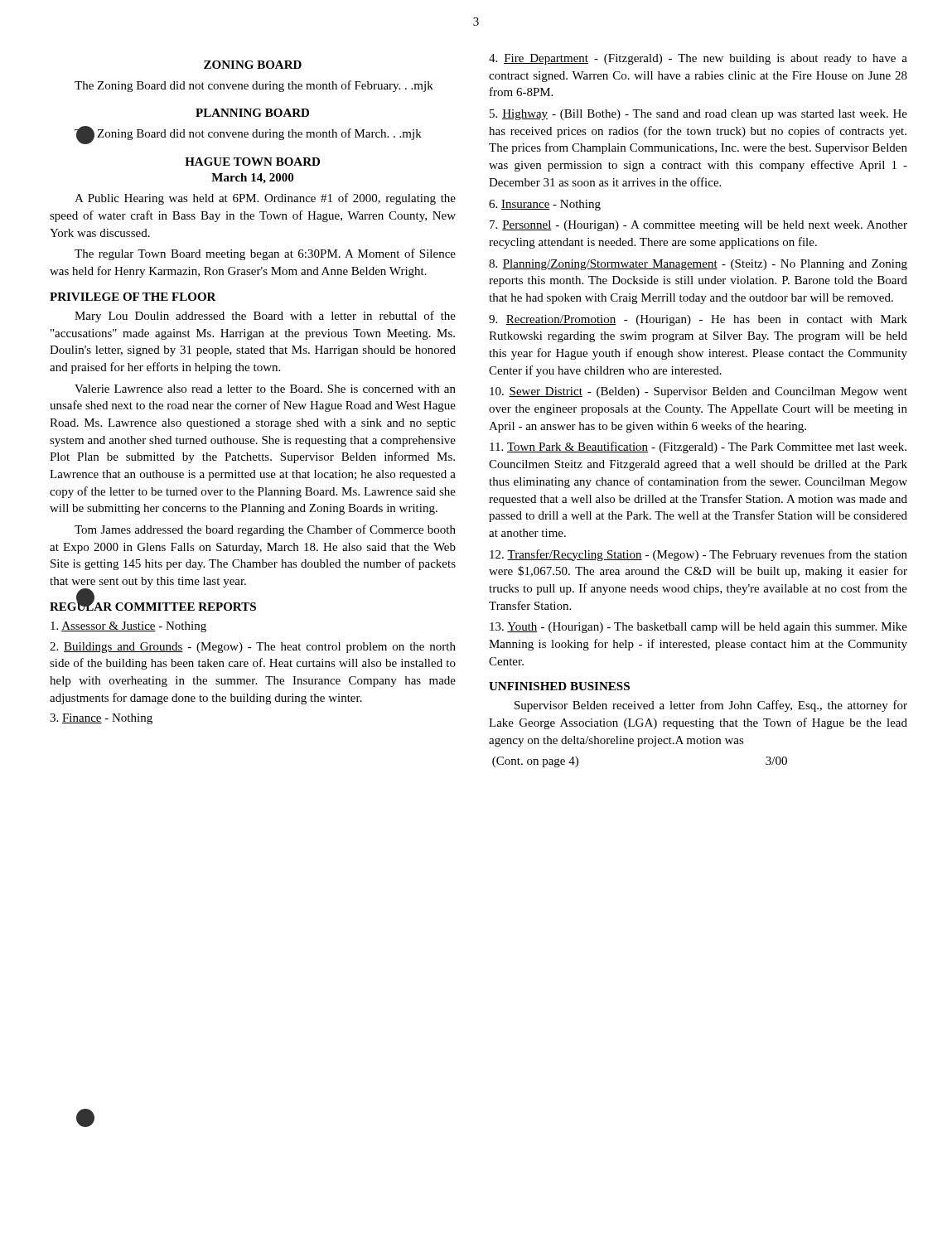Viewport: 952px width, 1243px height.
Task: Point to the region starting "Assessor & Justice - Nothing"
Action: (128, 627)
